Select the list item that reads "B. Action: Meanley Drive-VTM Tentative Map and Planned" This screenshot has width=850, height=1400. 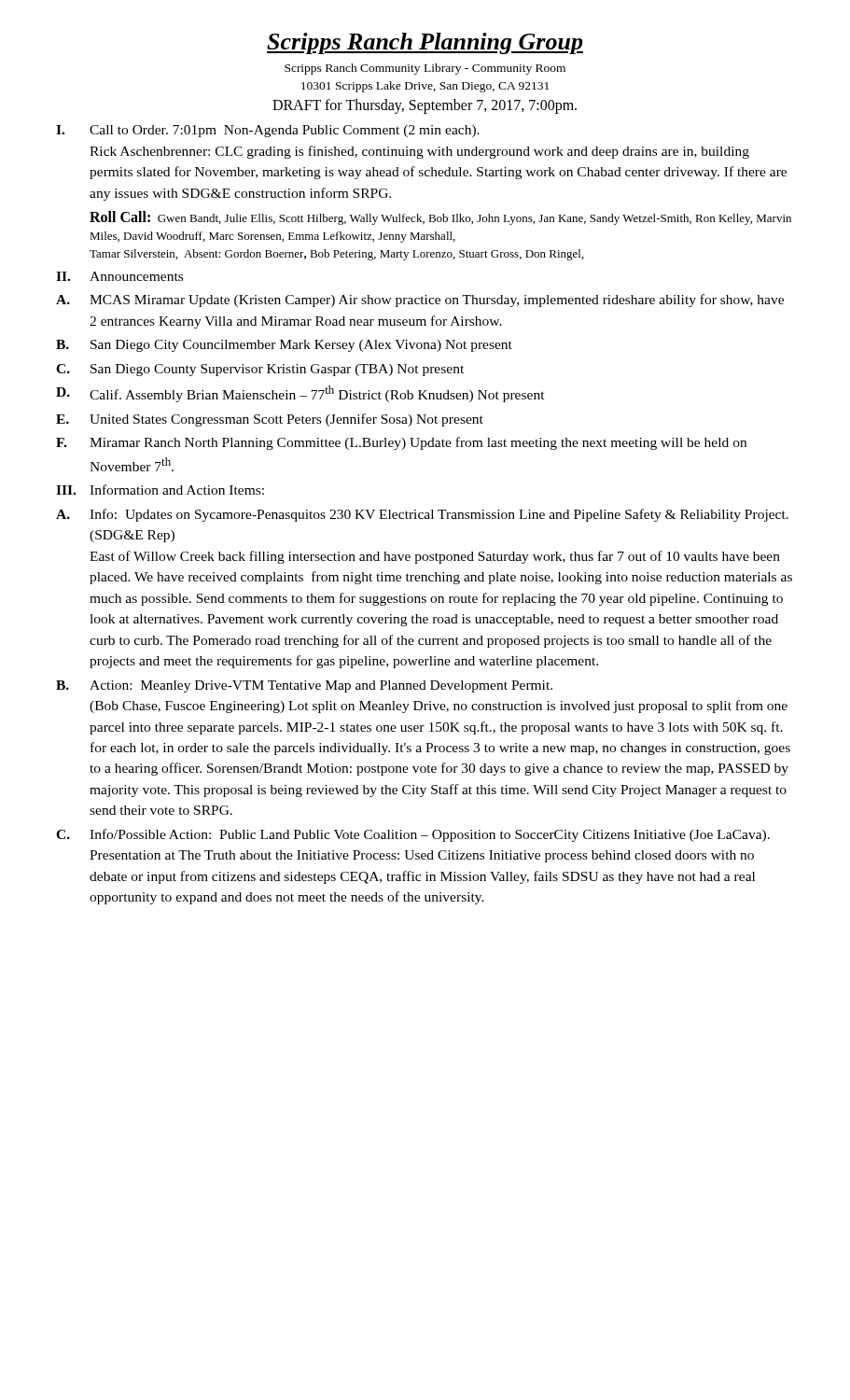425,748
